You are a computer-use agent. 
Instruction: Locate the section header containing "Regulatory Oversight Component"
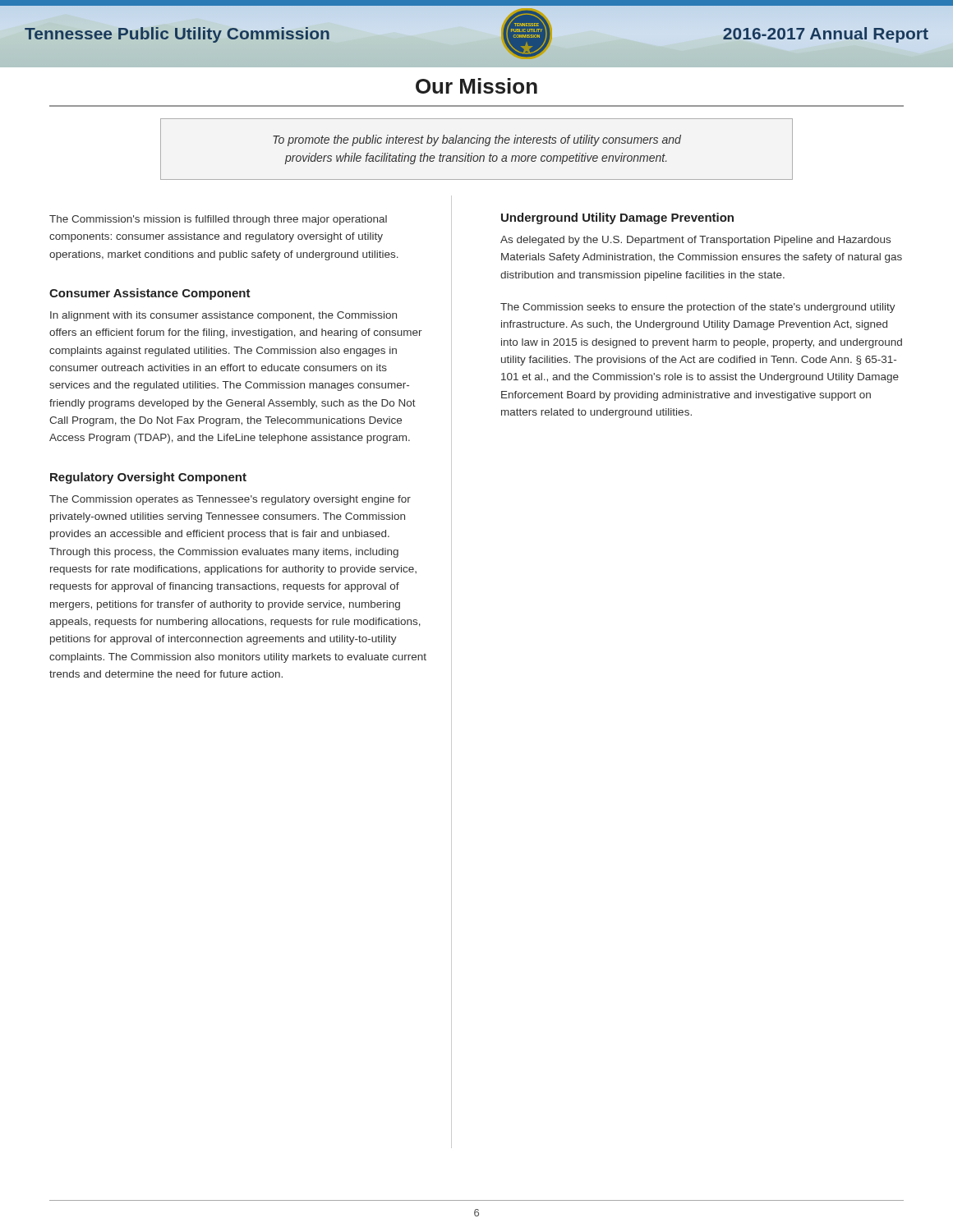[x=148, y=476]
